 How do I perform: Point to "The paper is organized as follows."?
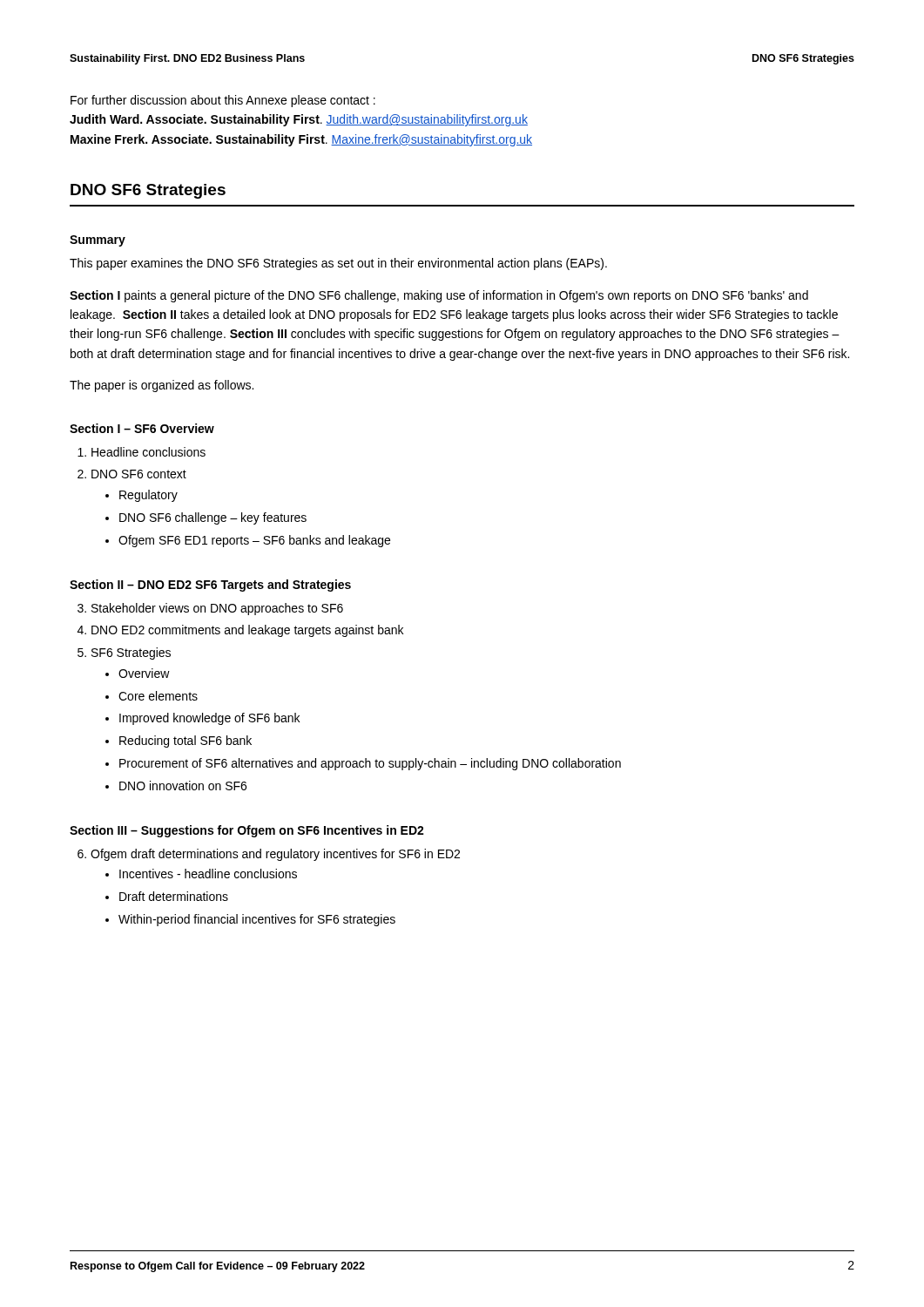(x=162, y=385)
